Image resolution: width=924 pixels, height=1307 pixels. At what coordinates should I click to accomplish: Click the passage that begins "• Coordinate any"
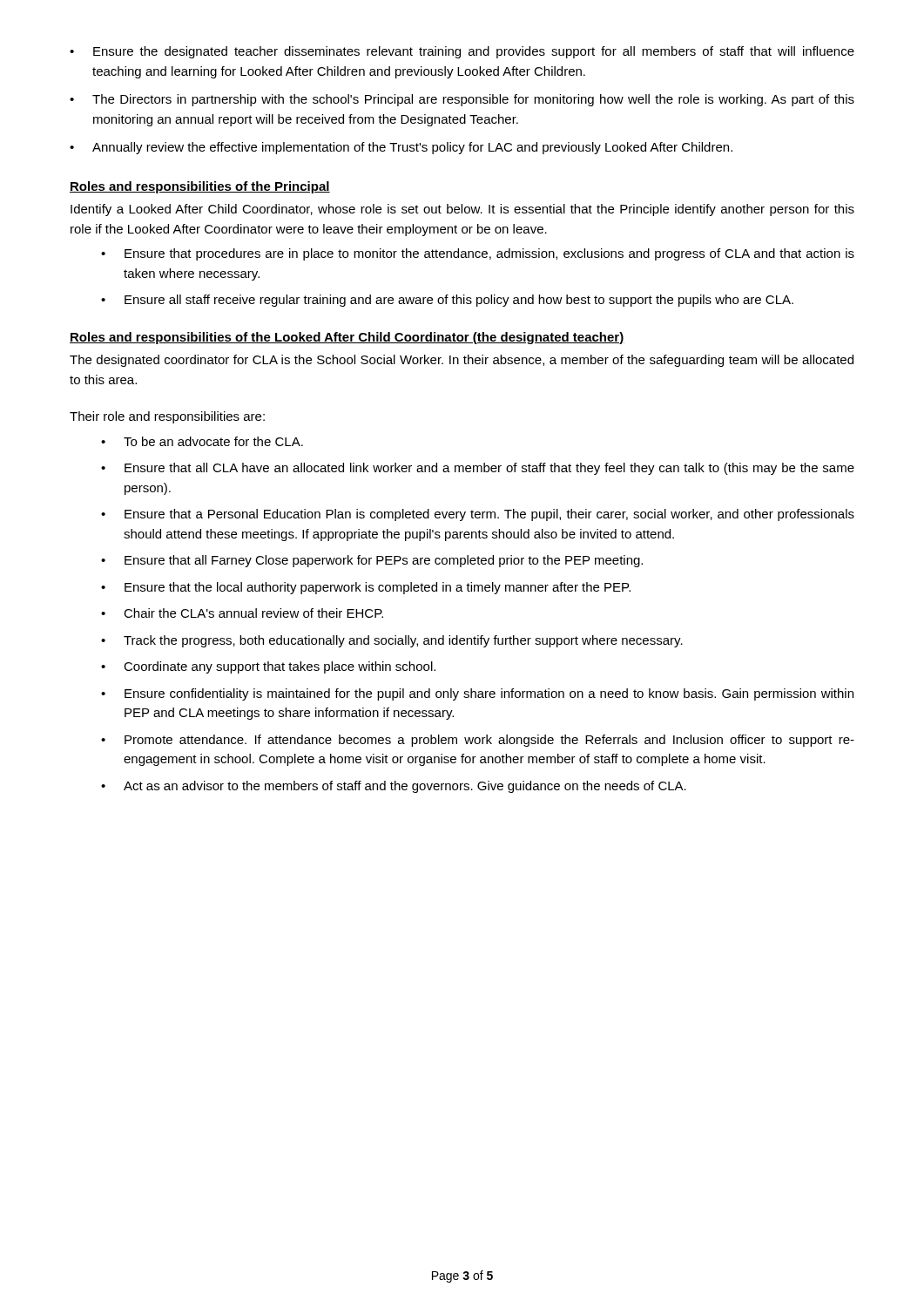tap(268, 667)
